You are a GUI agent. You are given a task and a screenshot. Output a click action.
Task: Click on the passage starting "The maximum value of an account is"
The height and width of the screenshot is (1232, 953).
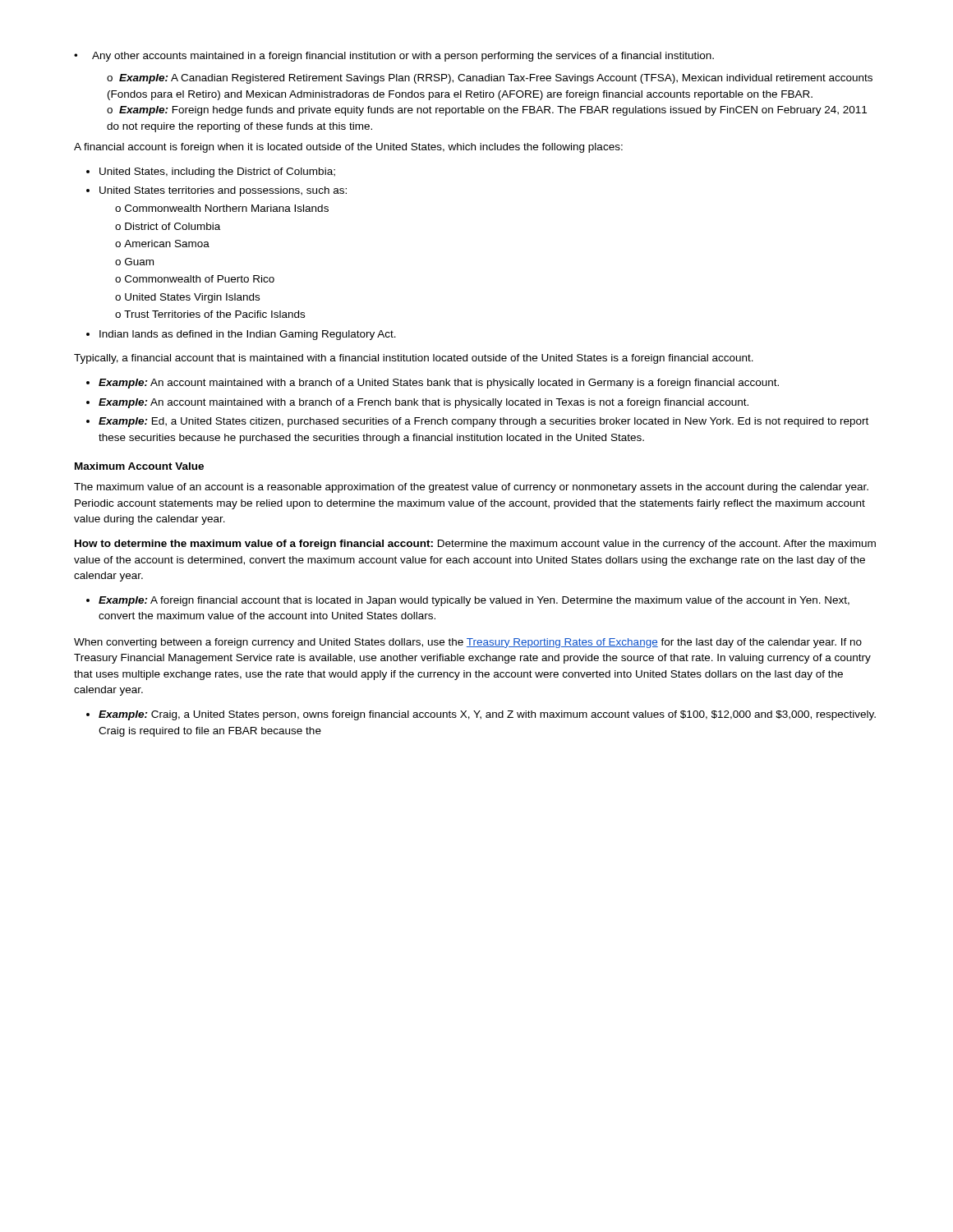point(476,503)
